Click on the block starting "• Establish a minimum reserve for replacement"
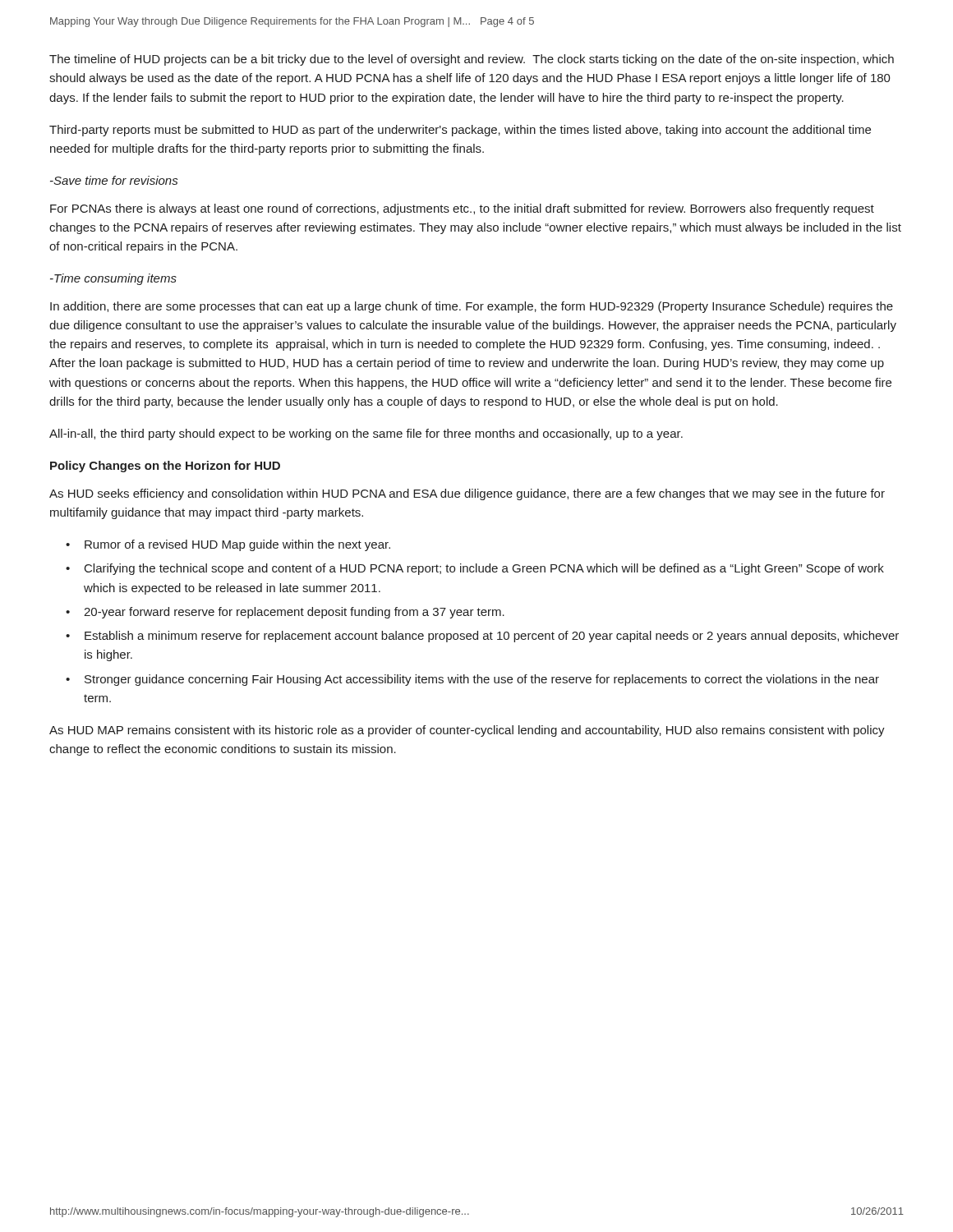 485,645
